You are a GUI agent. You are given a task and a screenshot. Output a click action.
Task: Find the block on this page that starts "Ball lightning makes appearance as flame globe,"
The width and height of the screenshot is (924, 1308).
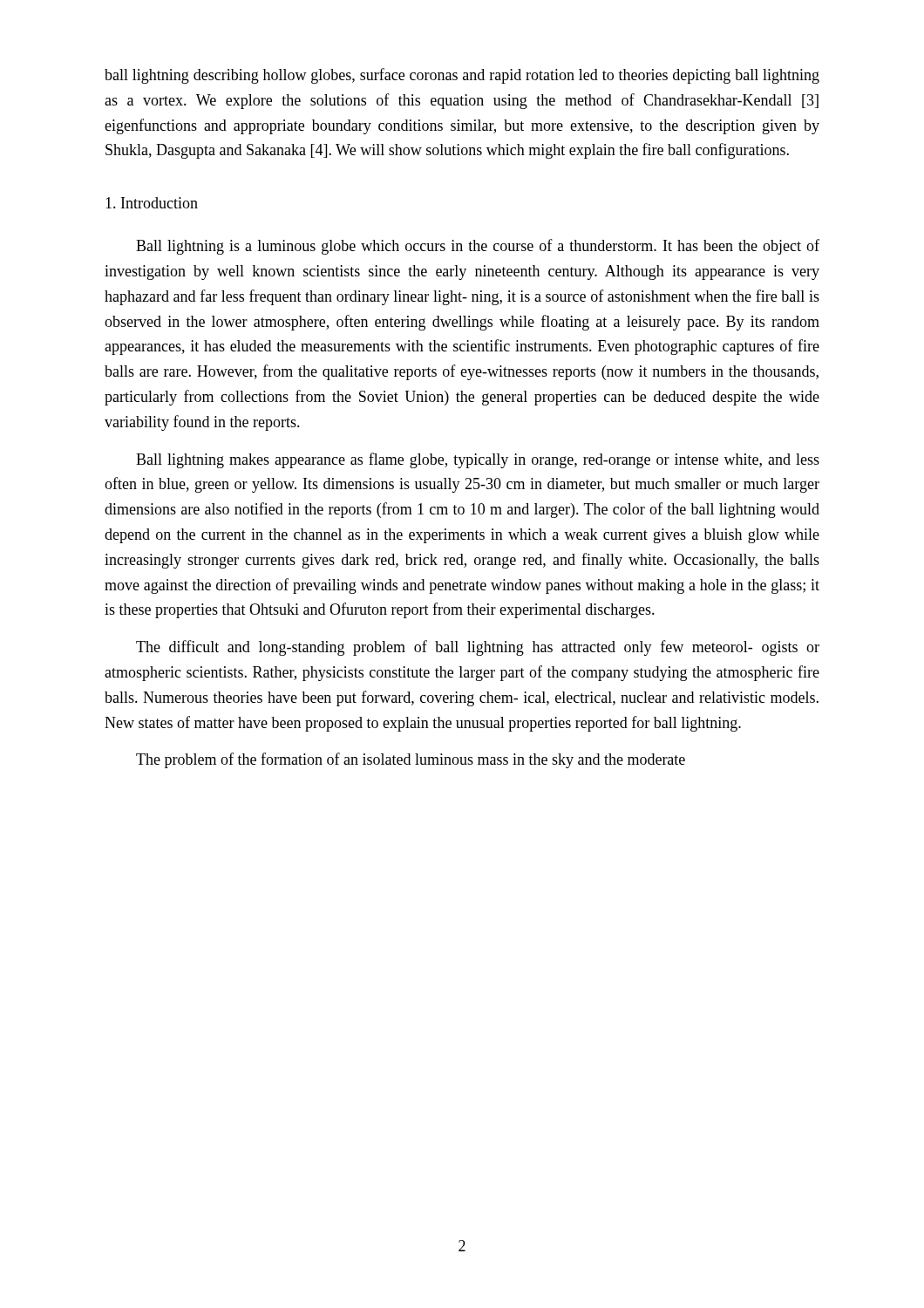coord(462,535)
